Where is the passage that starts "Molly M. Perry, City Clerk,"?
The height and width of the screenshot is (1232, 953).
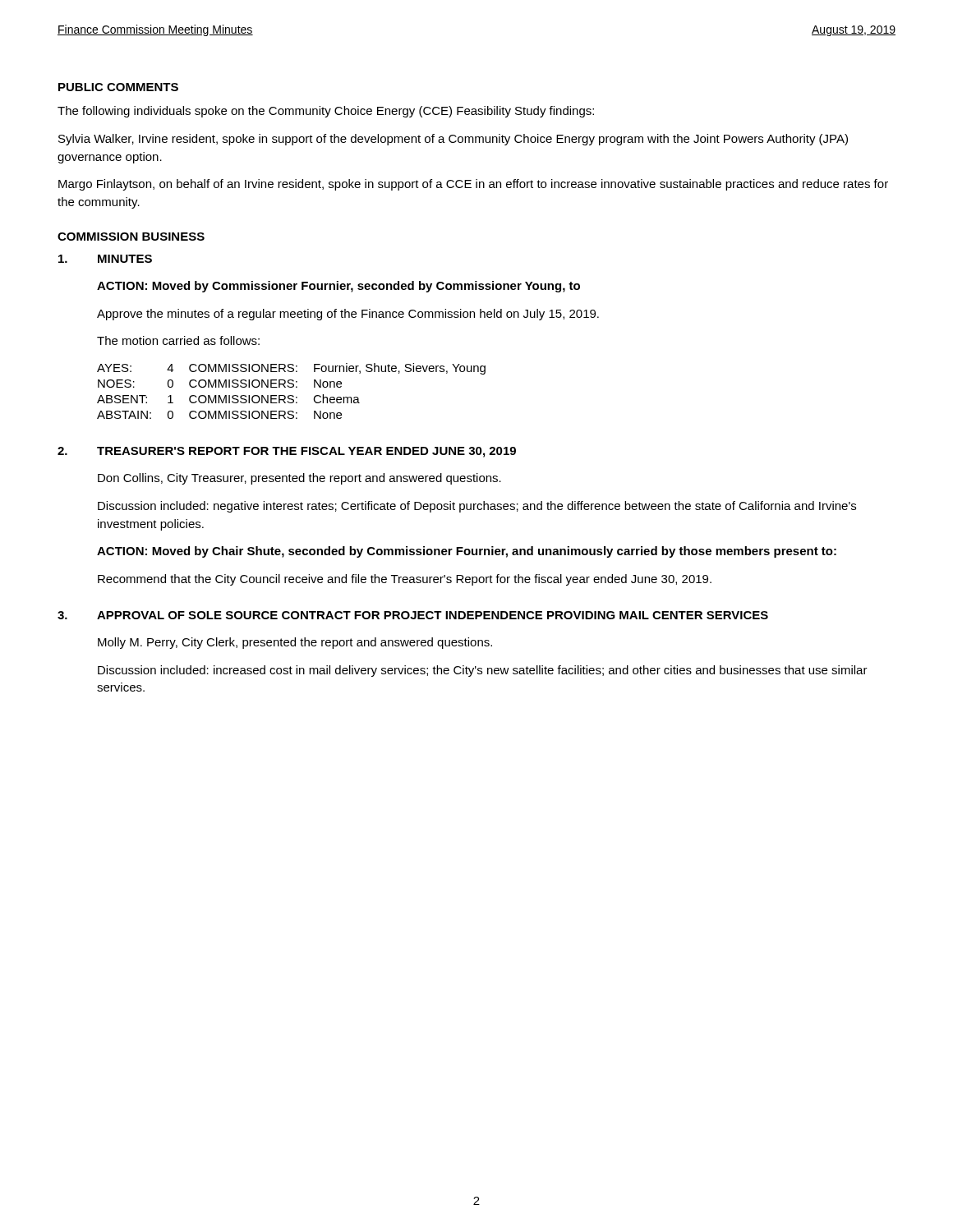(x=295, y=642)
